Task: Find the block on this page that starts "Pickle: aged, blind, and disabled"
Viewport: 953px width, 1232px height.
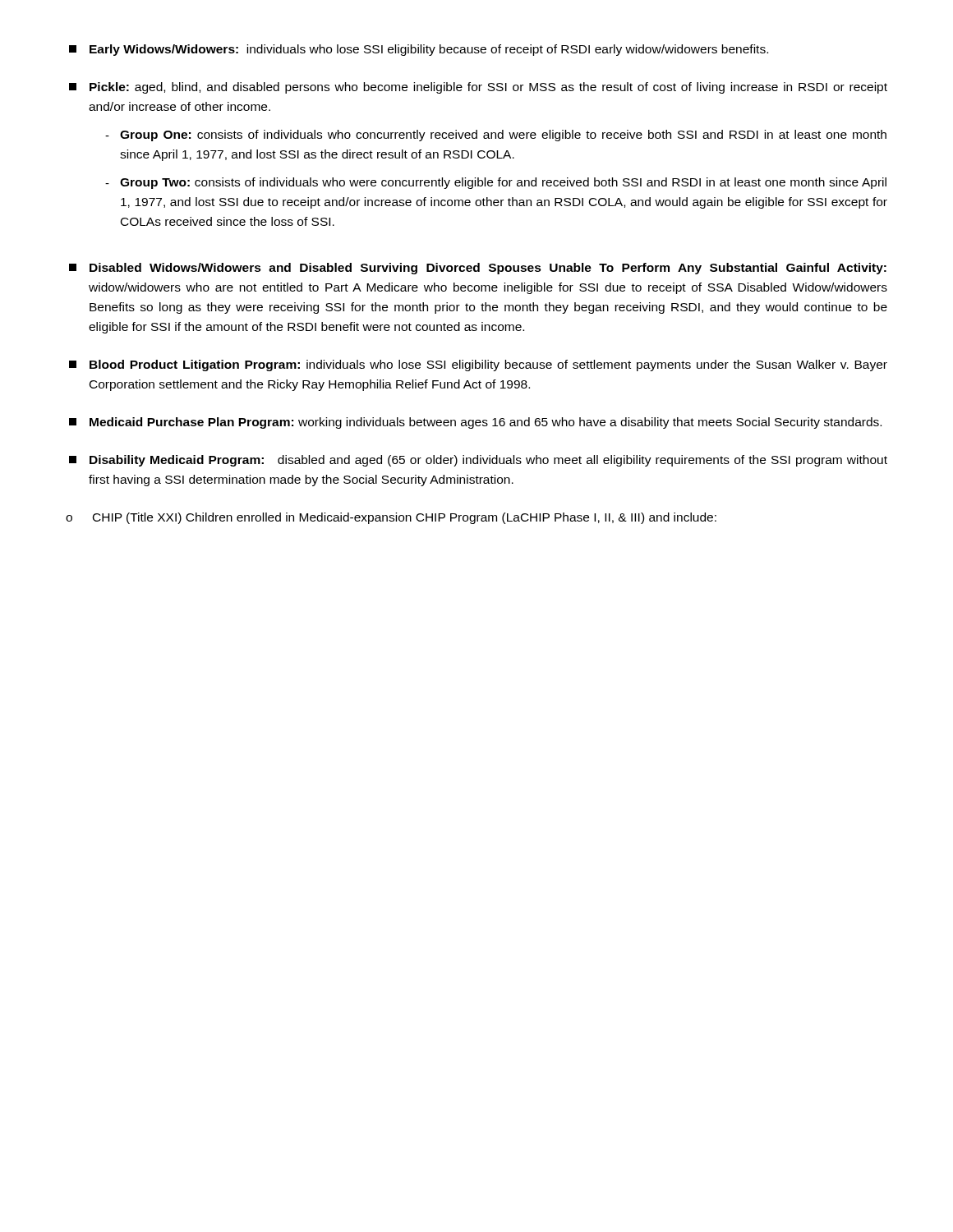Action: [476, 159]
